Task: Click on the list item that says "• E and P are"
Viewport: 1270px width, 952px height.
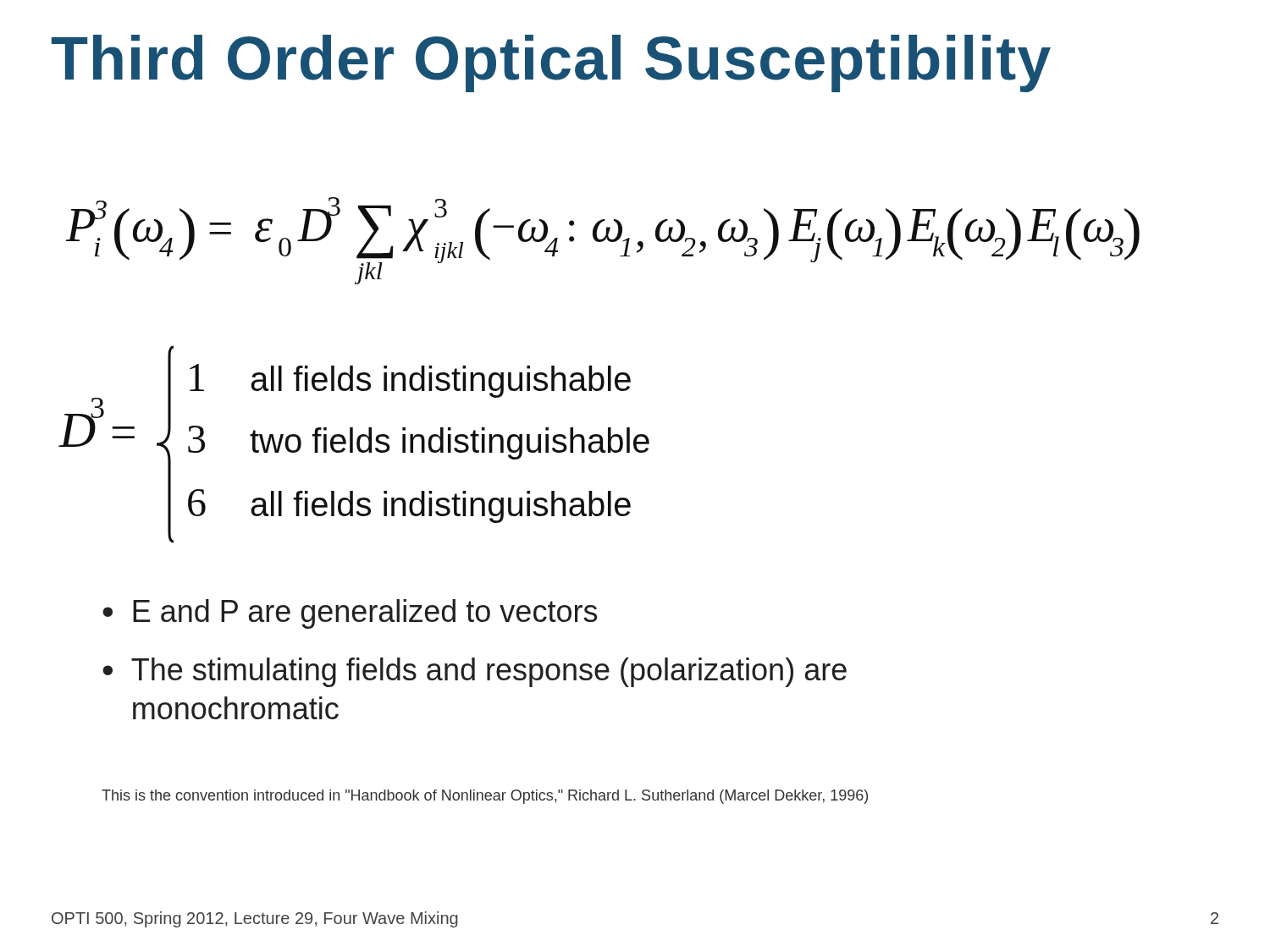Action: 350,614
